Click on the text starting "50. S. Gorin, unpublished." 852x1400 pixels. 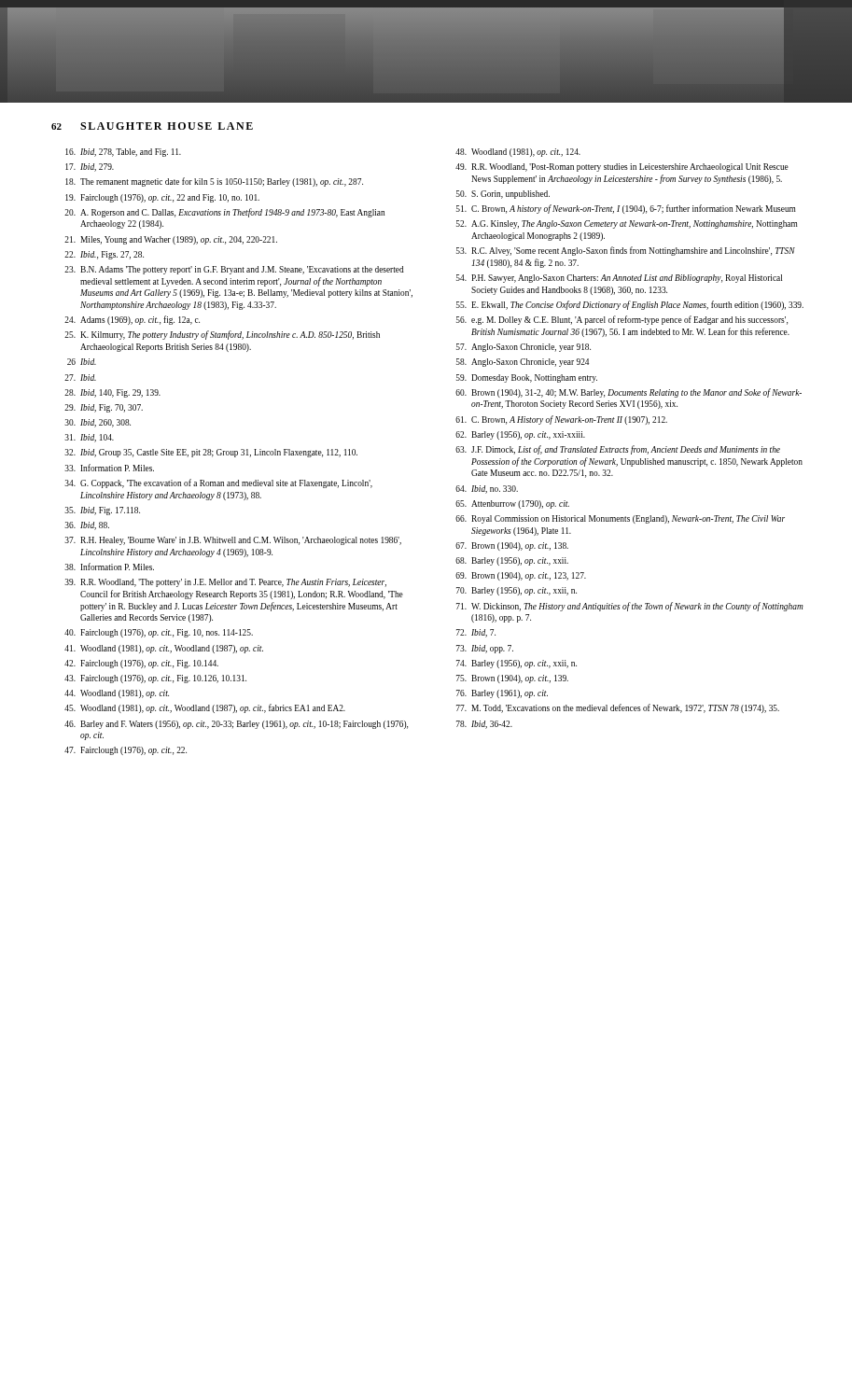tap(625, 195)
